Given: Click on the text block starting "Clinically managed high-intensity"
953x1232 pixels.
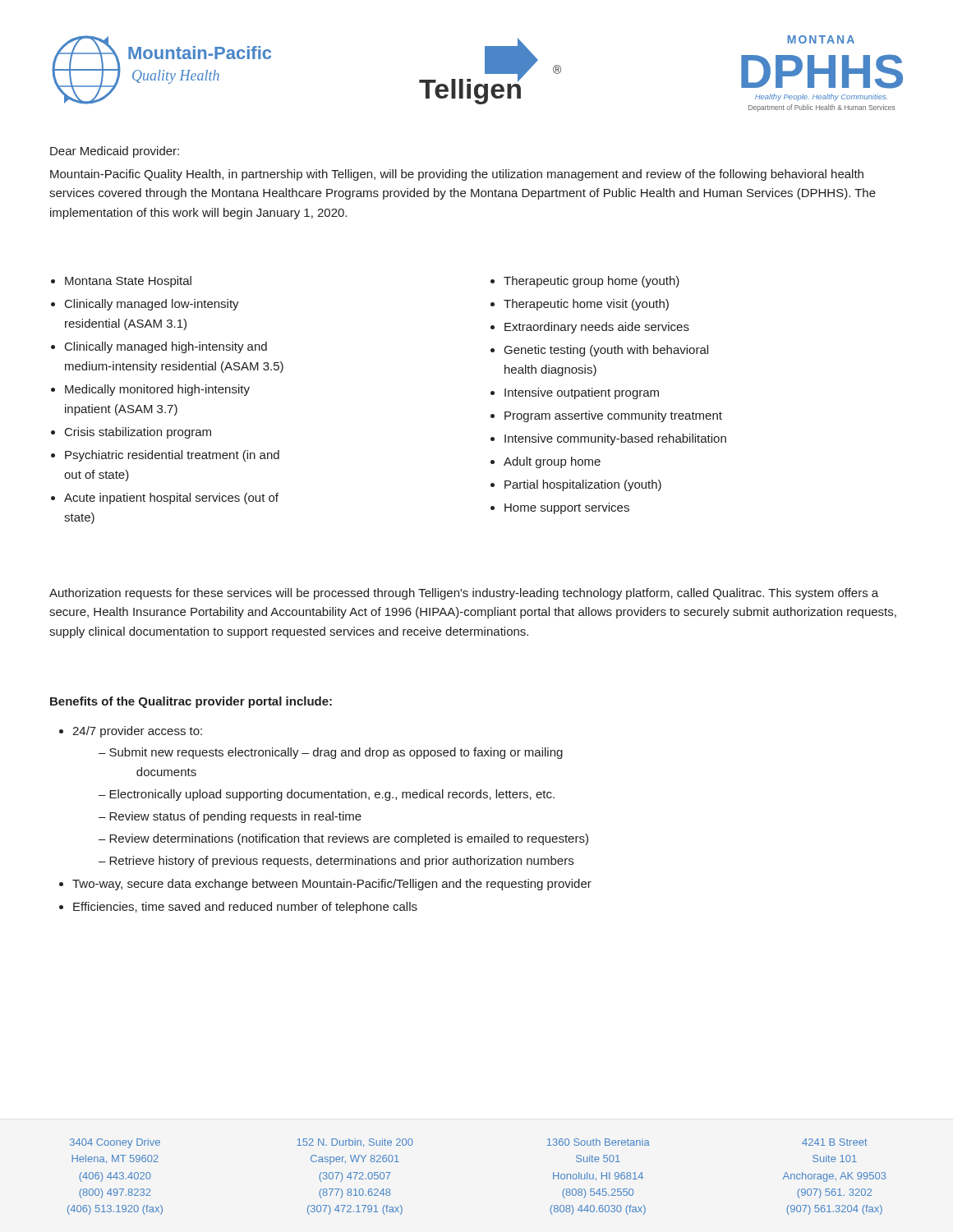Looking at the screenshot, I should tap(174, 356).
